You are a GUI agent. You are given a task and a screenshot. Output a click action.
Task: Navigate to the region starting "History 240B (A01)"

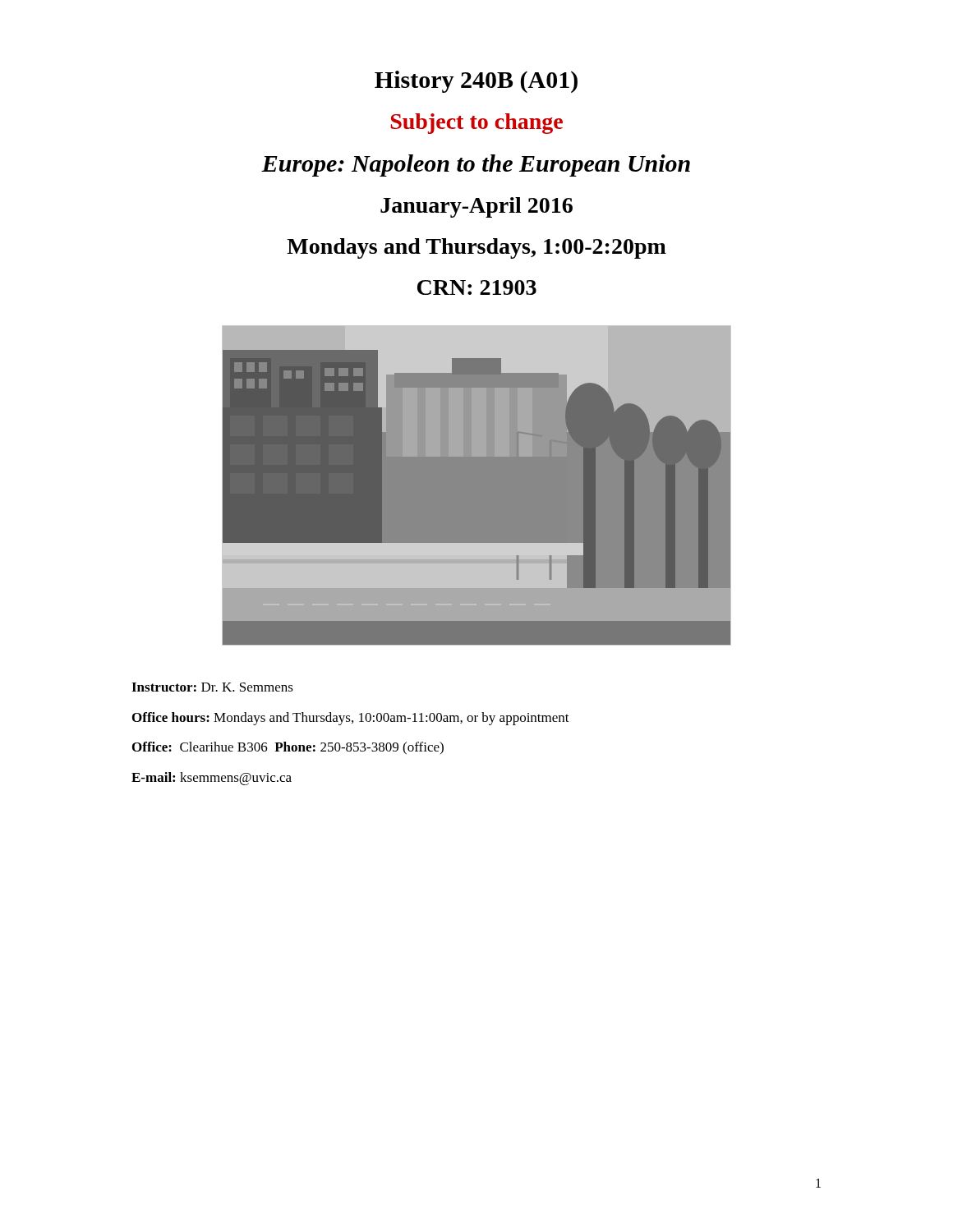tap(476, 79)
